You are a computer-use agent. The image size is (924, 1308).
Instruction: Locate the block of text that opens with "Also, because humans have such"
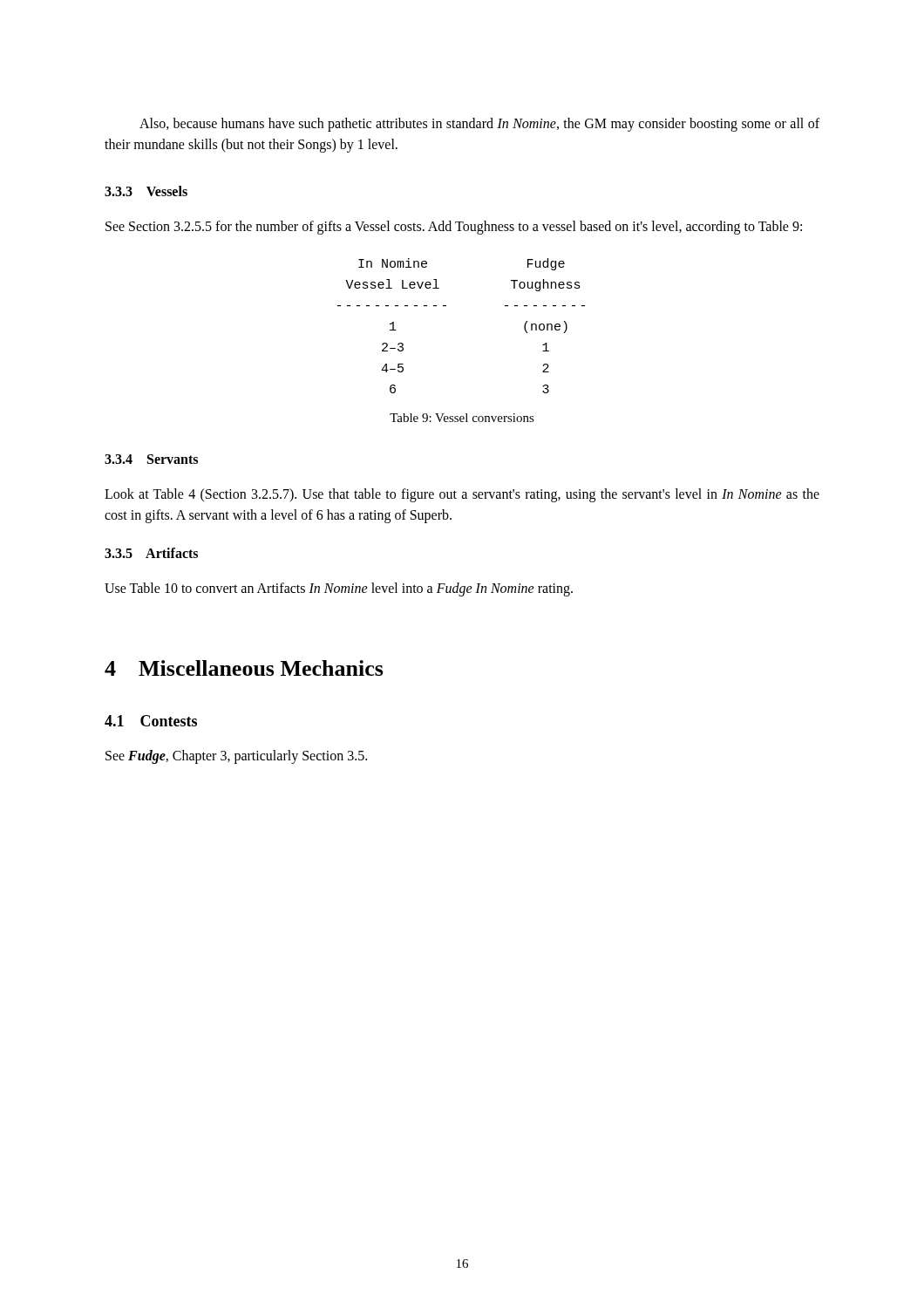click(x=462, y=134)
